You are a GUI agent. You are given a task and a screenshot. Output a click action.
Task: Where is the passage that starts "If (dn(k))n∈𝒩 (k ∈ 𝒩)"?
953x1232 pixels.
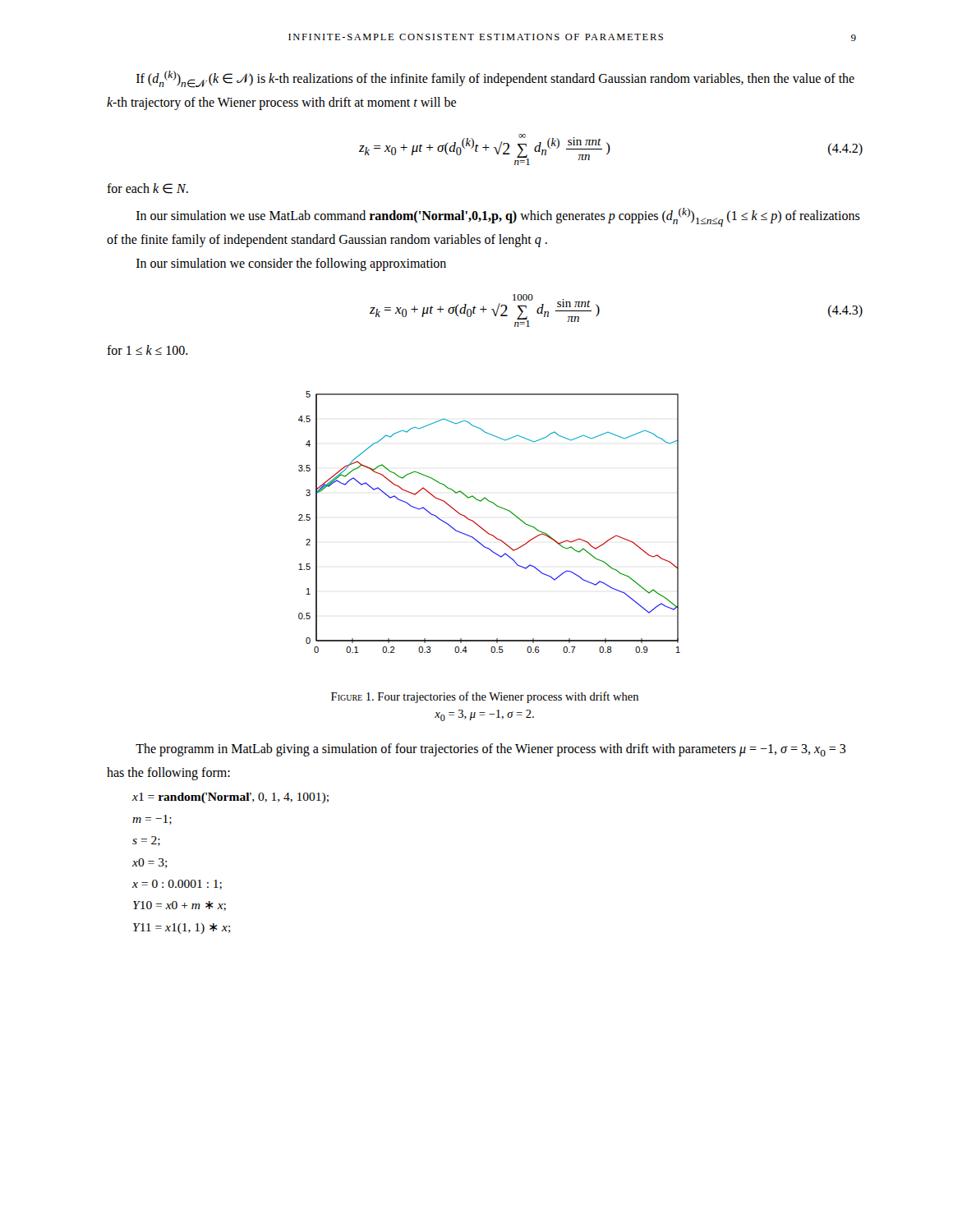[481, 89]
